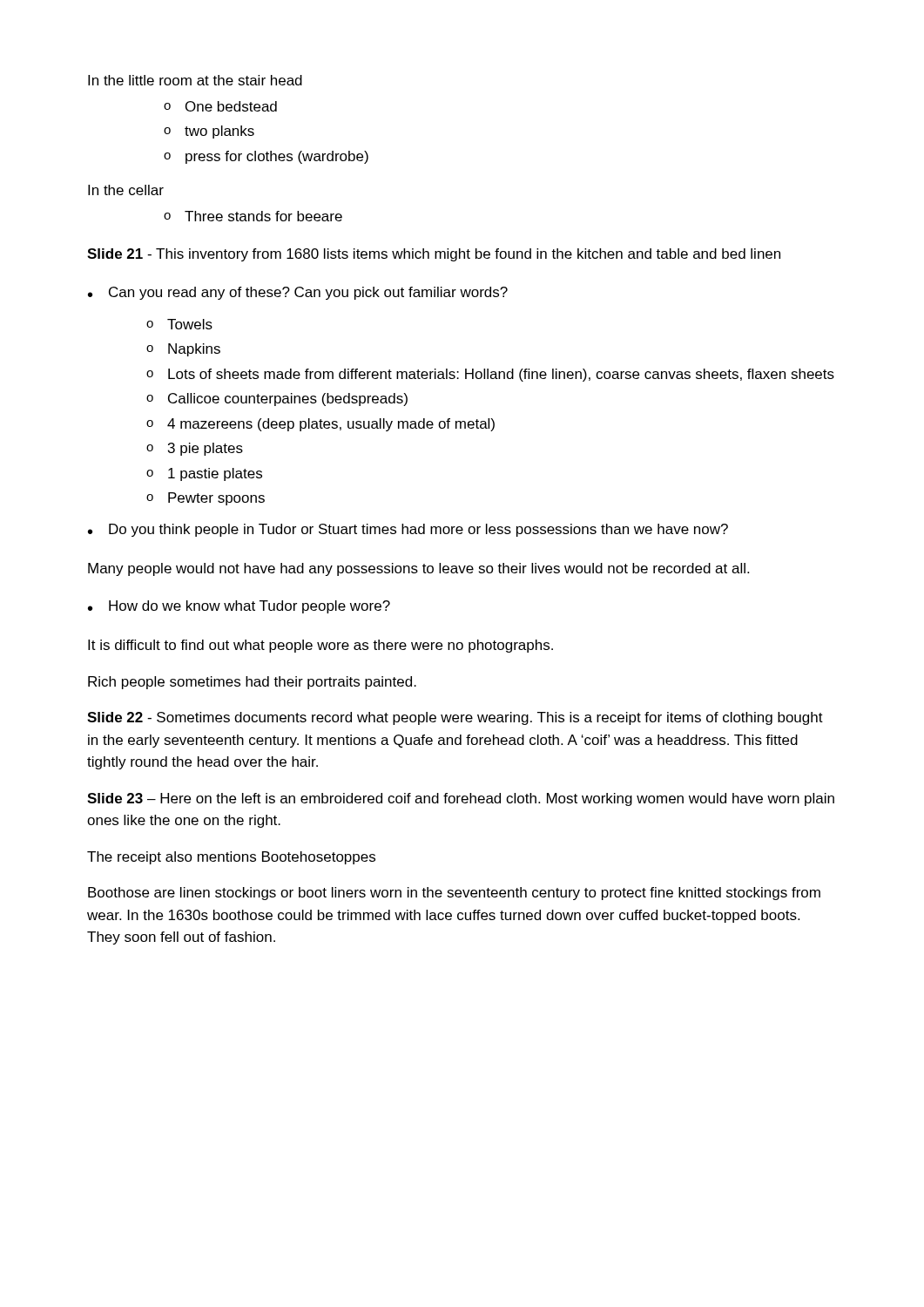
Task: Locate the block starting "oCallicoe counterpaines (bedspreads)"
Action: pyautogui.click(x=277, y=400)
